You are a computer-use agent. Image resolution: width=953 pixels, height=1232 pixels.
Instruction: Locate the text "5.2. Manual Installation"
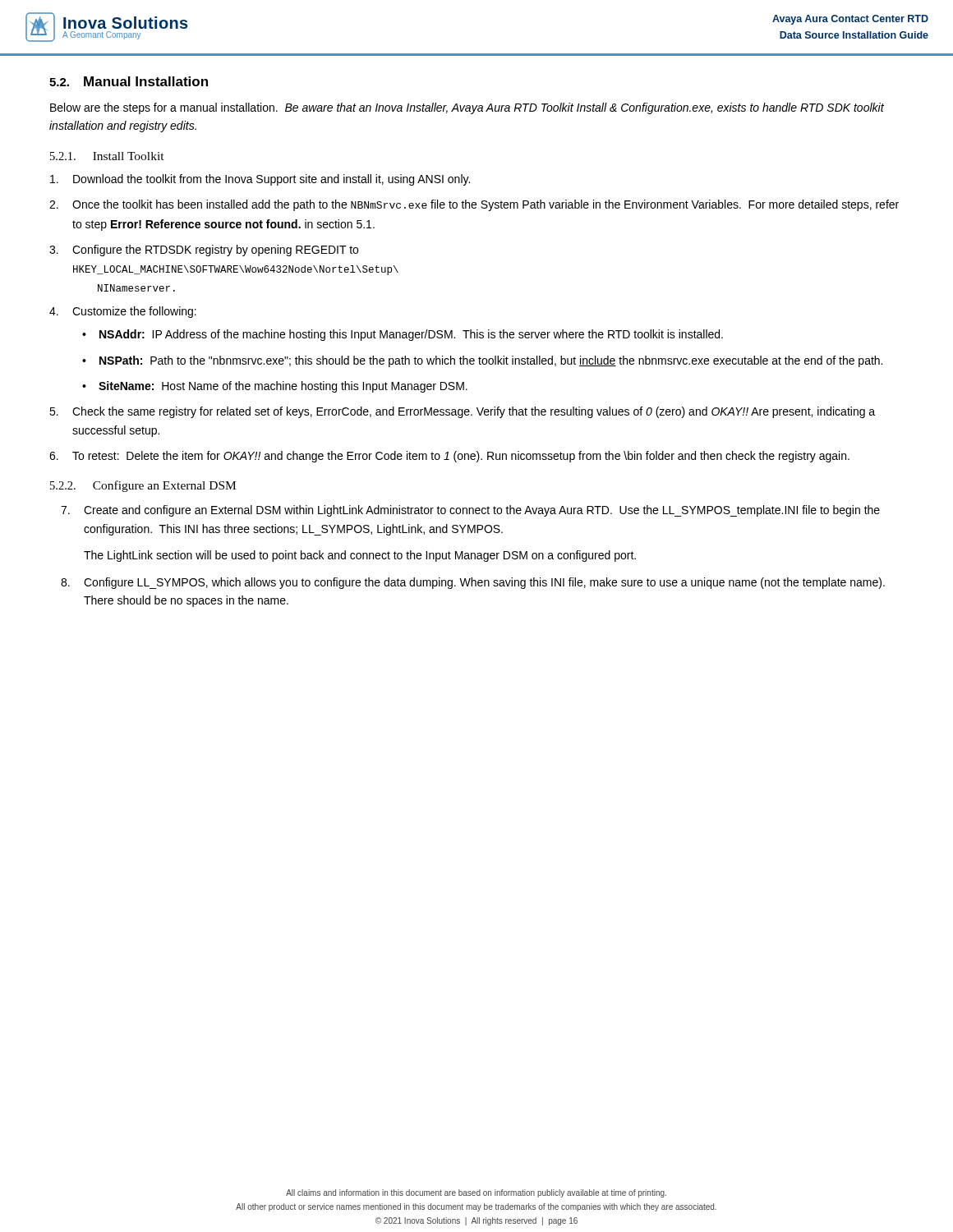[129, 82]
